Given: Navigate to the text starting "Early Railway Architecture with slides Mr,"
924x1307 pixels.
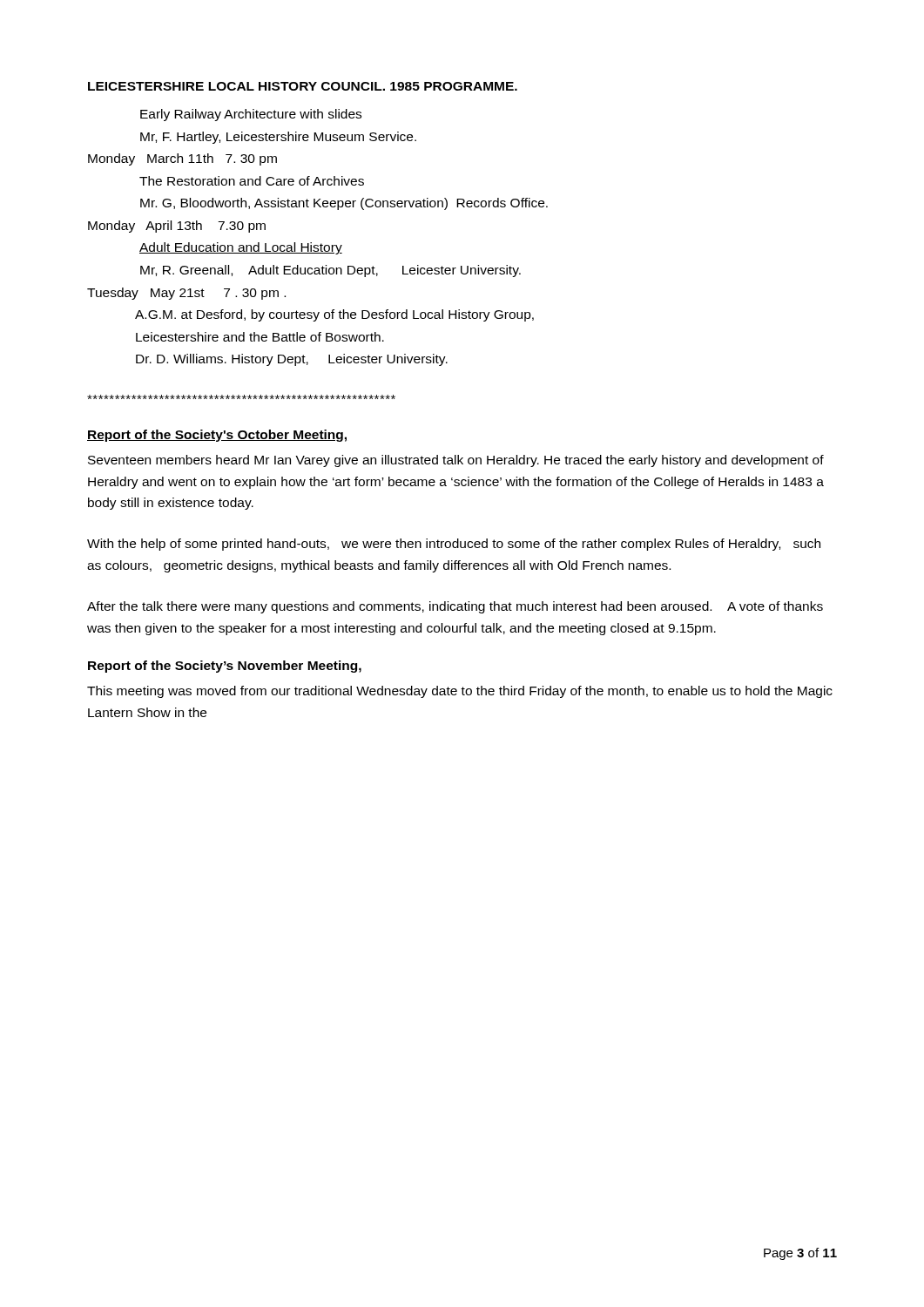Looking at the screenshot, I should click(251, 115).
